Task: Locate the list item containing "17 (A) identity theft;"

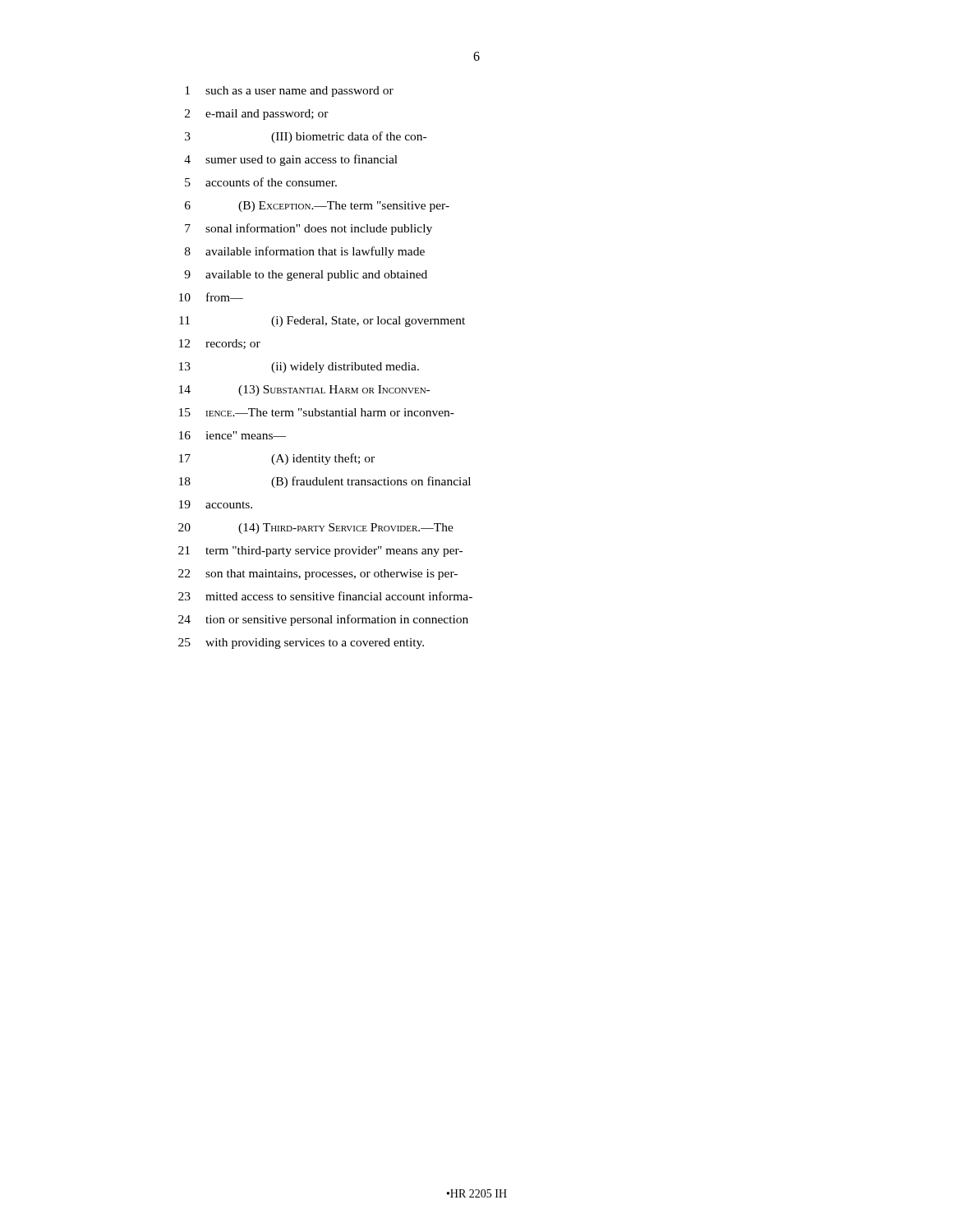Action: [277, 459]
